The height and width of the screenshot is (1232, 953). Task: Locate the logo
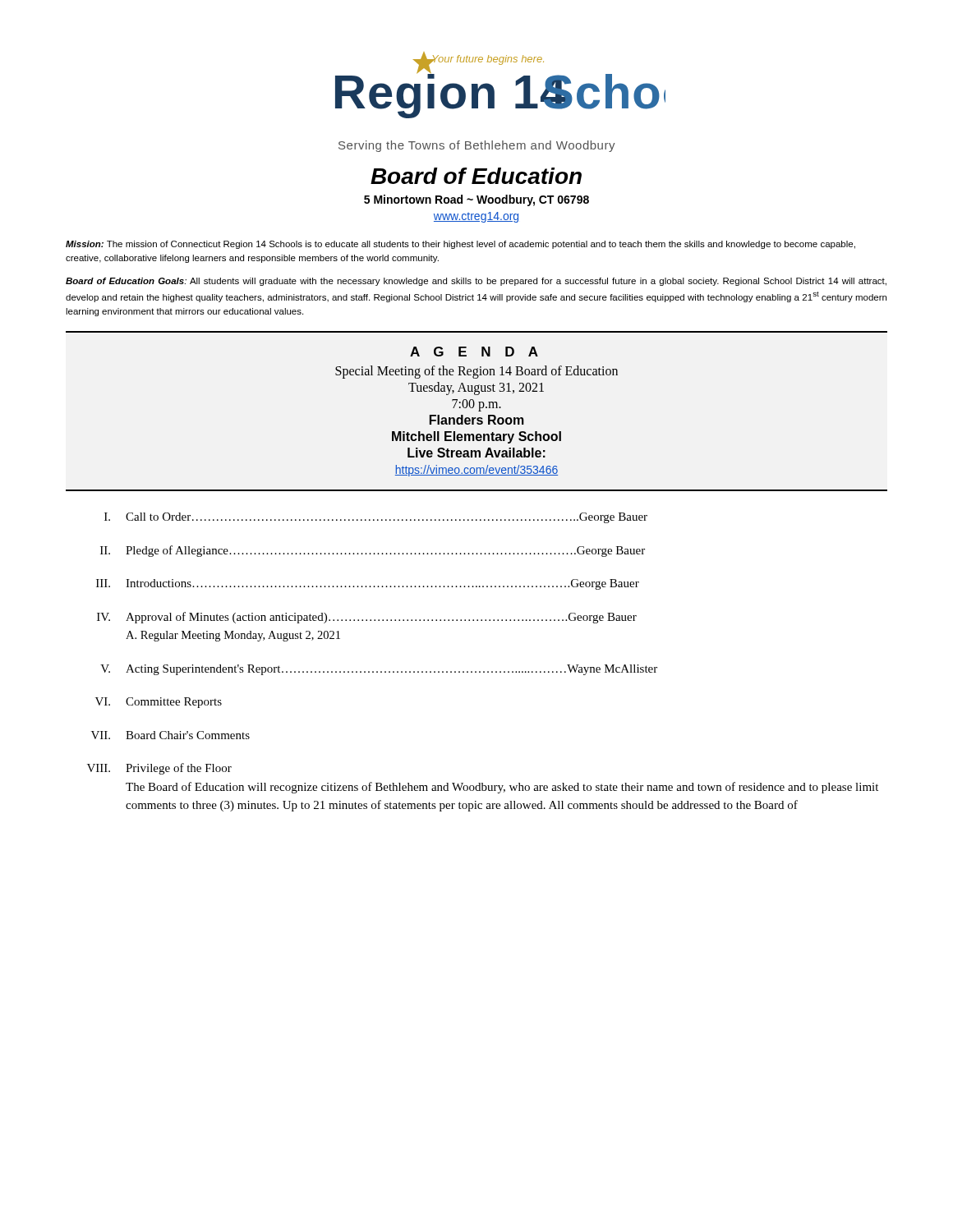pos(476,88)
